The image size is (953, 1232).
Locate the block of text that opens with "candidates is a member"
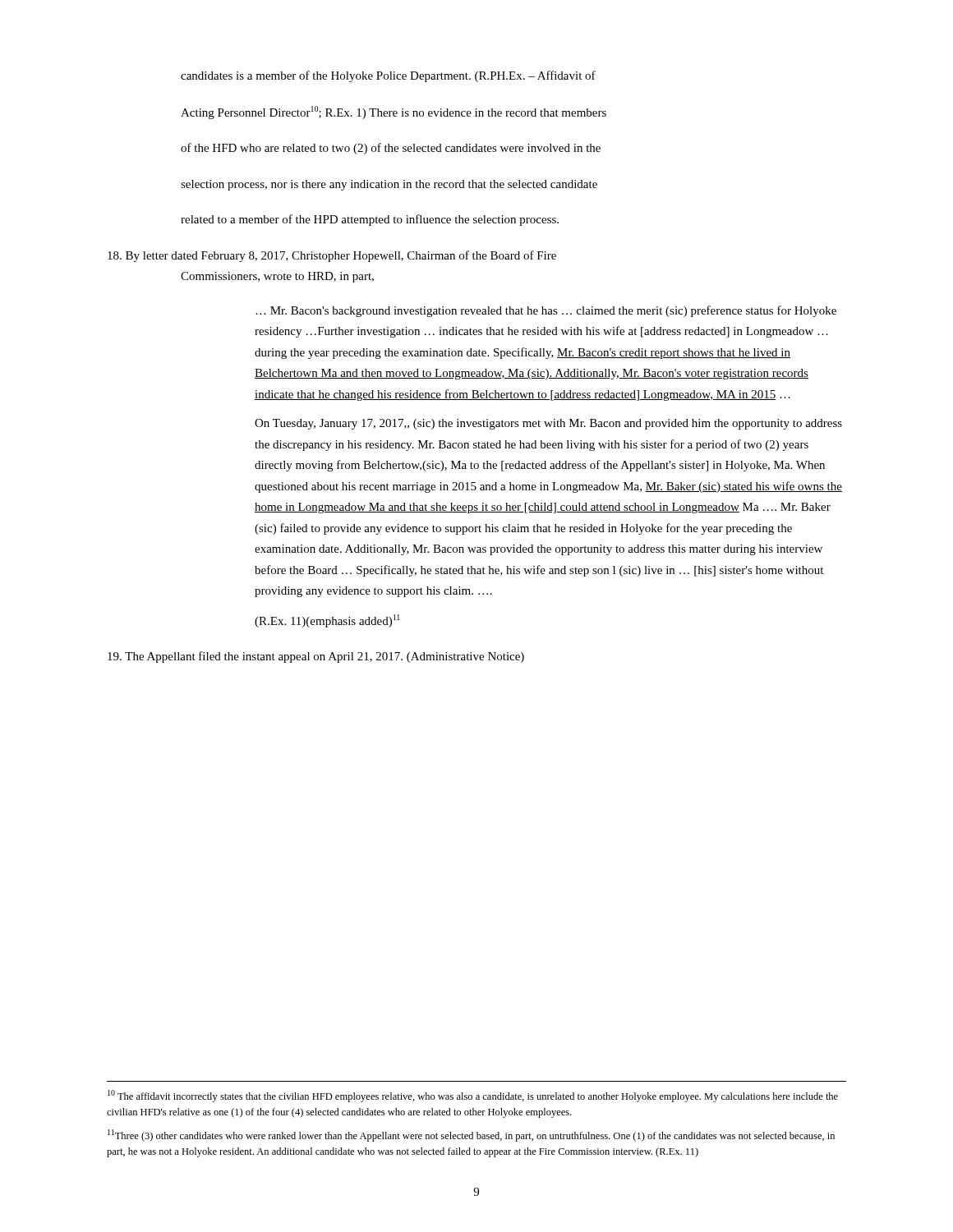click(x=513, y=148)
